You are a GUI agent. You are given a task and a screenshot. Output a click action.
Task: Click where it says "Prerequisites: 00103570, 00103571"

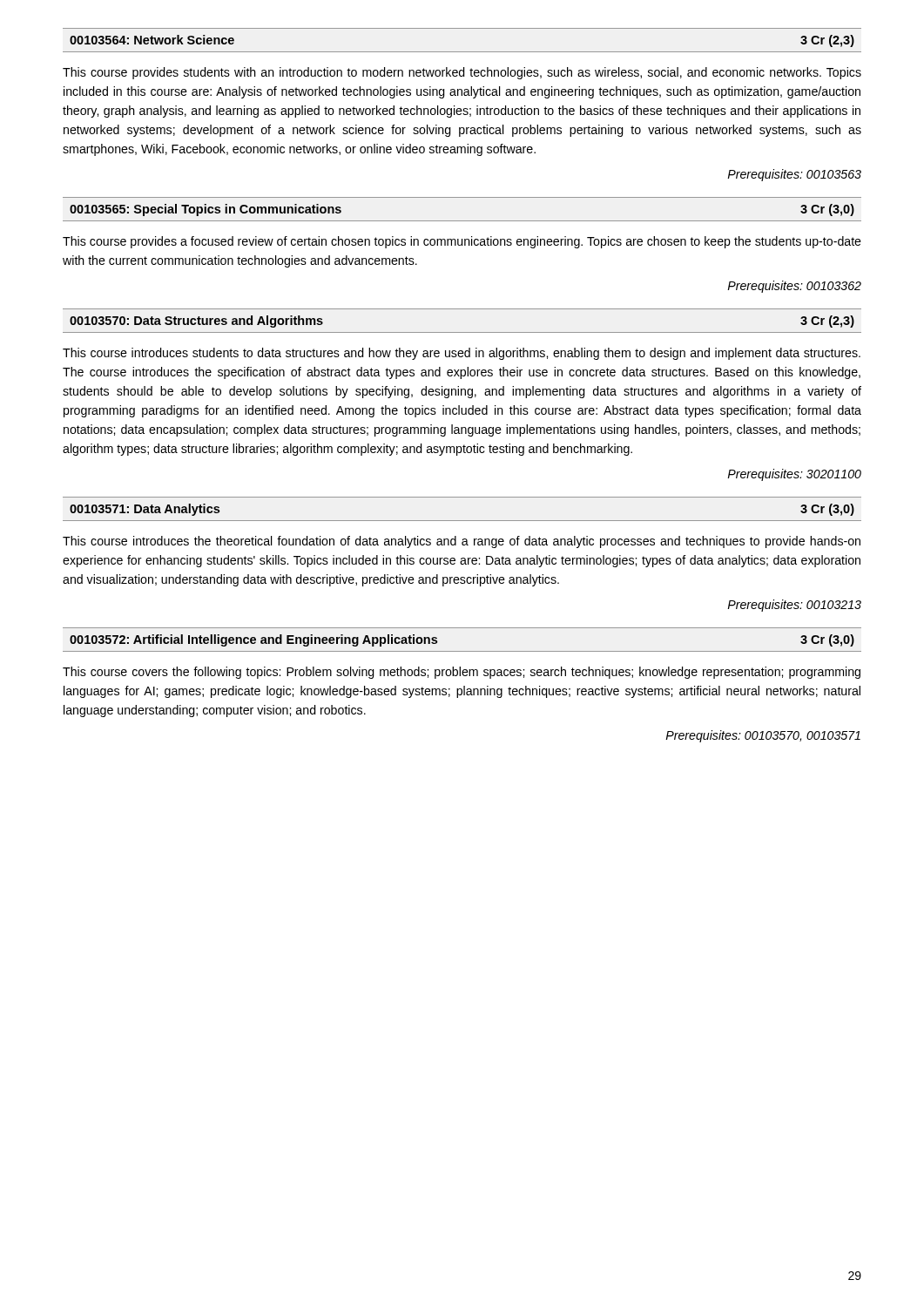[763, 735]
